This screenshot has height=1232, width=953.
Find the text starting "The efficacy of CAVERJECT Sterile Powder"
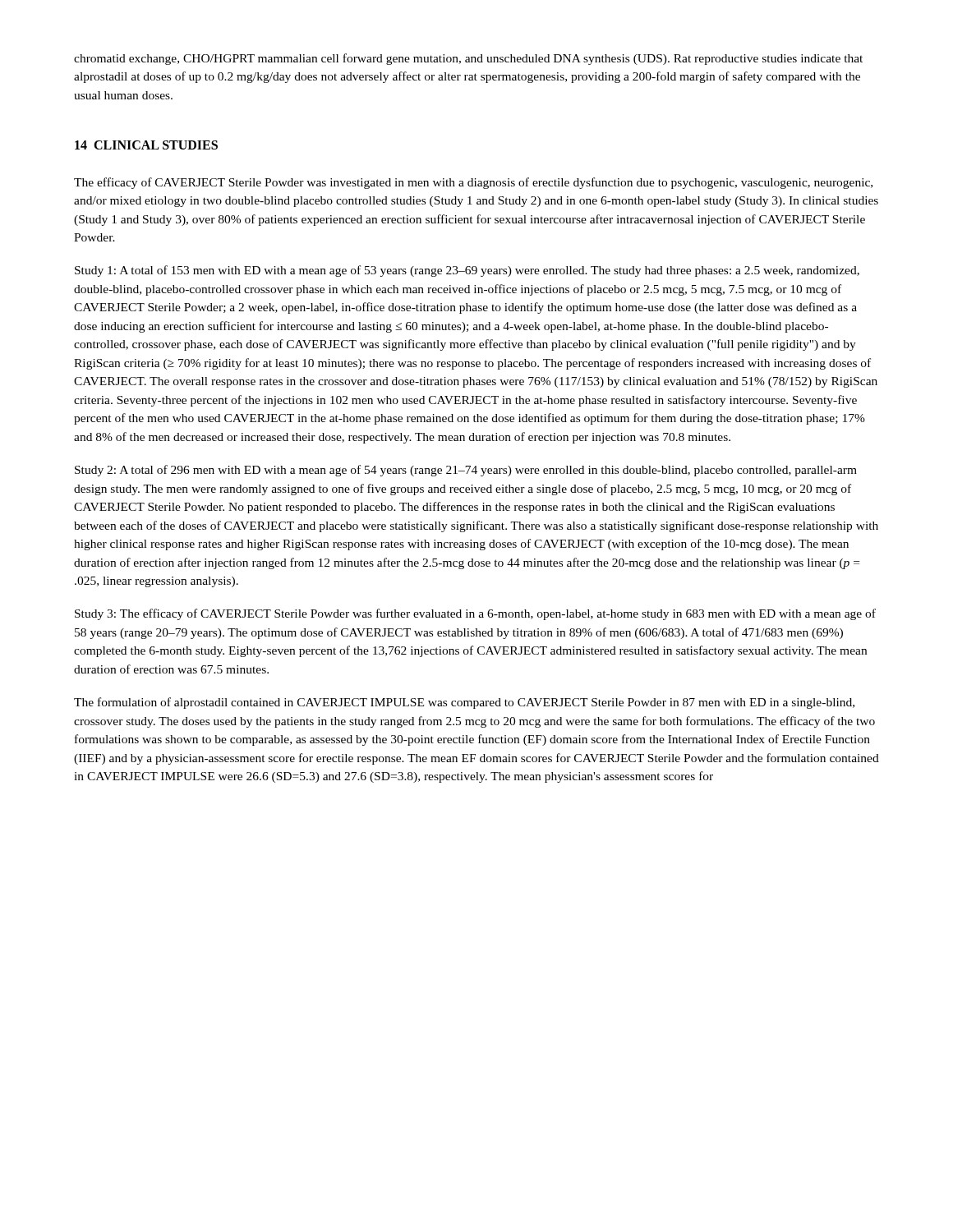pos(476,209)
